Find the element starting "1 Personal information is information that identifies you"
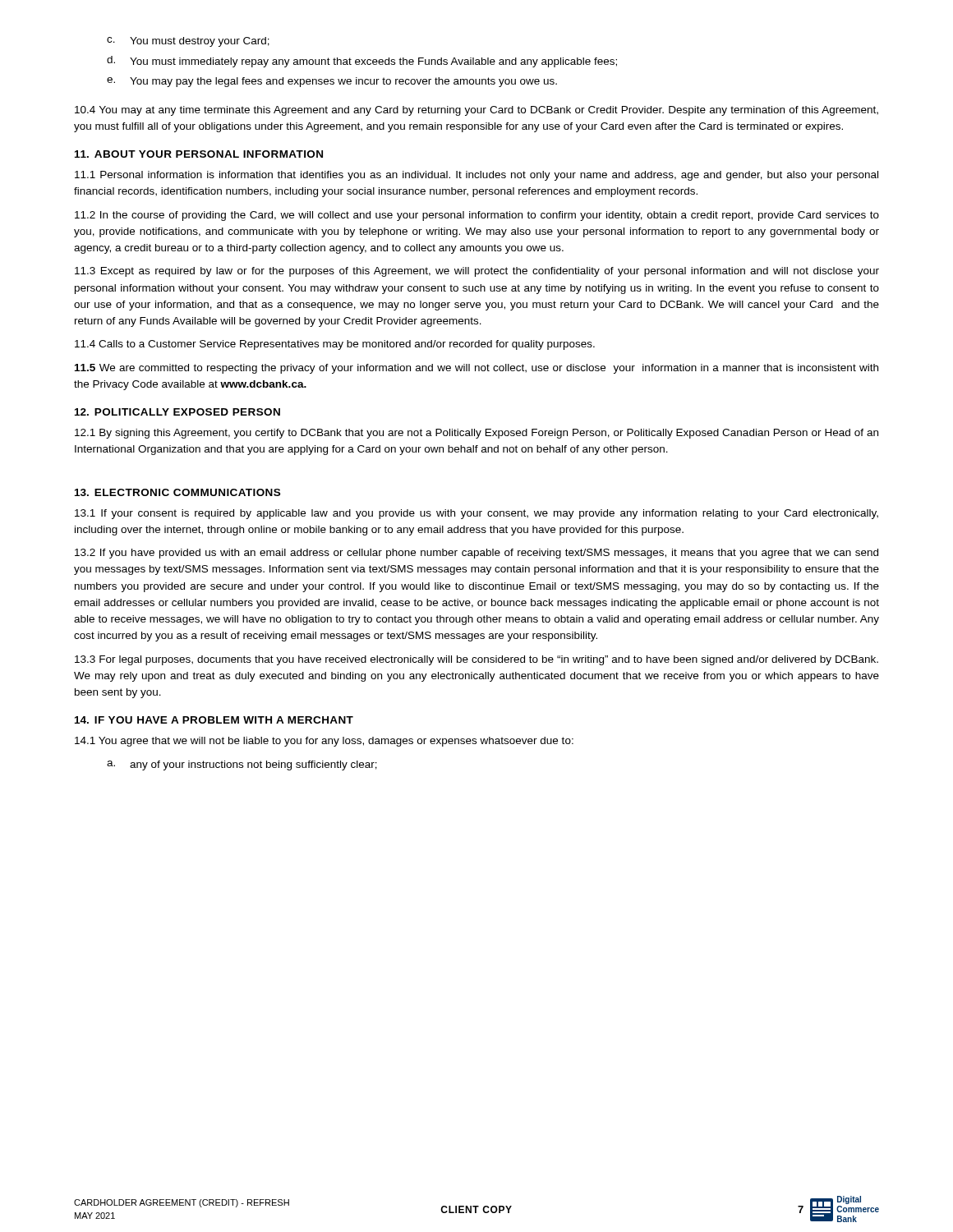The image size is (953, 1232). coord(476,183)
